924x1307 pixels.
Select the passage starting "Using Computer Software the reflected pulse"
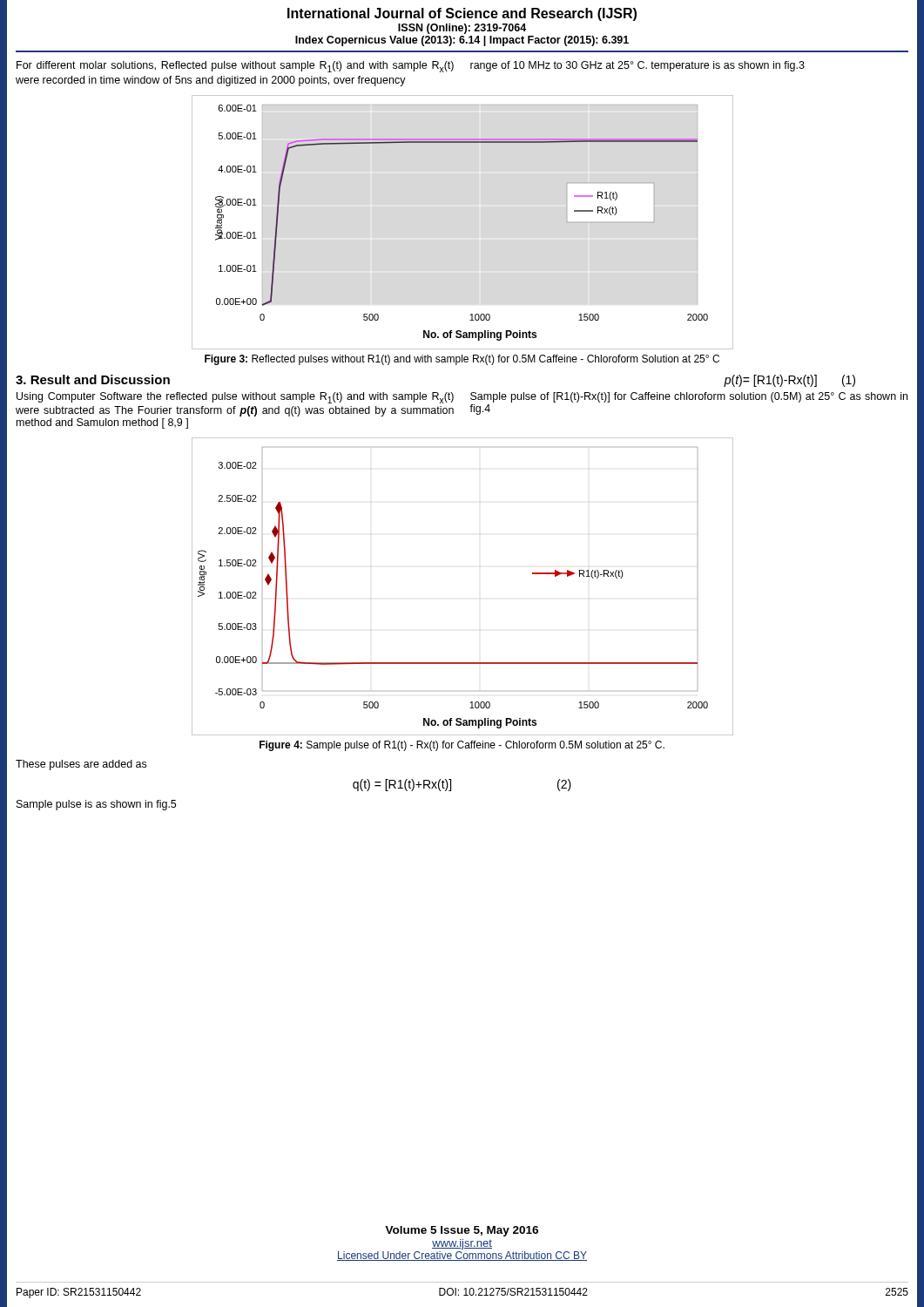point(235,409)
